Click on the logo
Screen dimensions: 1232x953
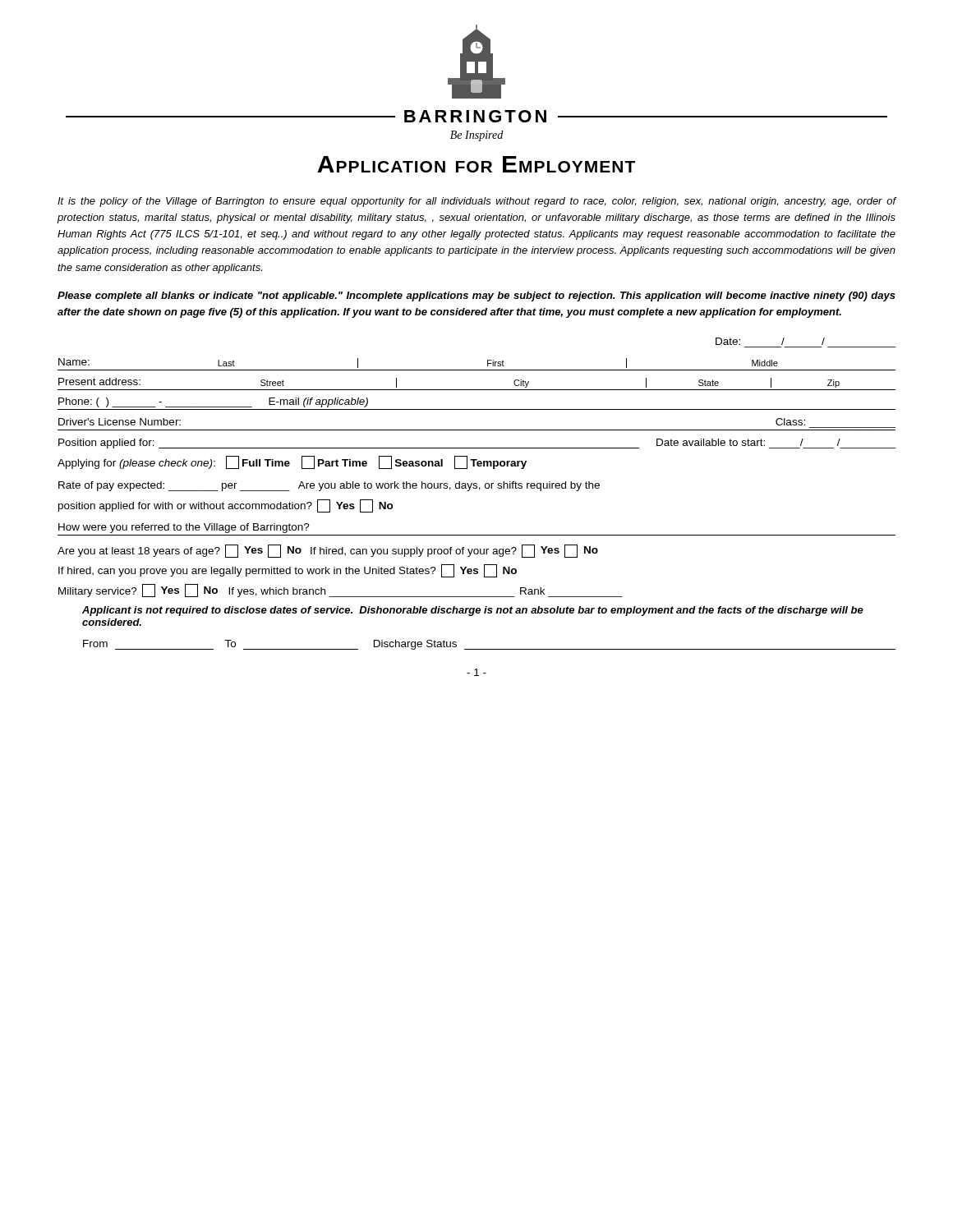pyautogui.click(x=476, y=51)
